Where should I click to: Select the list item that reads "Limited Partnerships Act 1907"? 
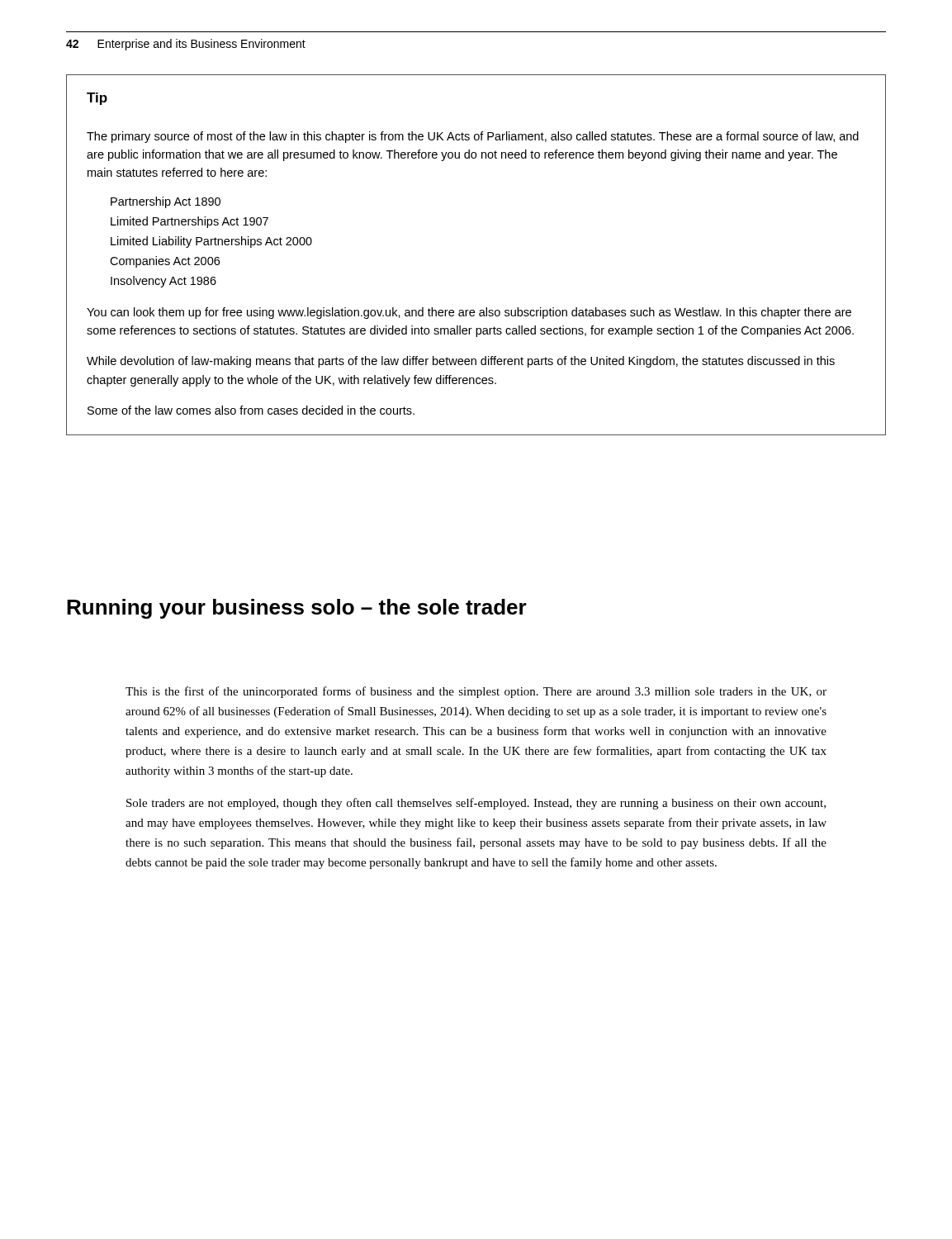(189, 221)
